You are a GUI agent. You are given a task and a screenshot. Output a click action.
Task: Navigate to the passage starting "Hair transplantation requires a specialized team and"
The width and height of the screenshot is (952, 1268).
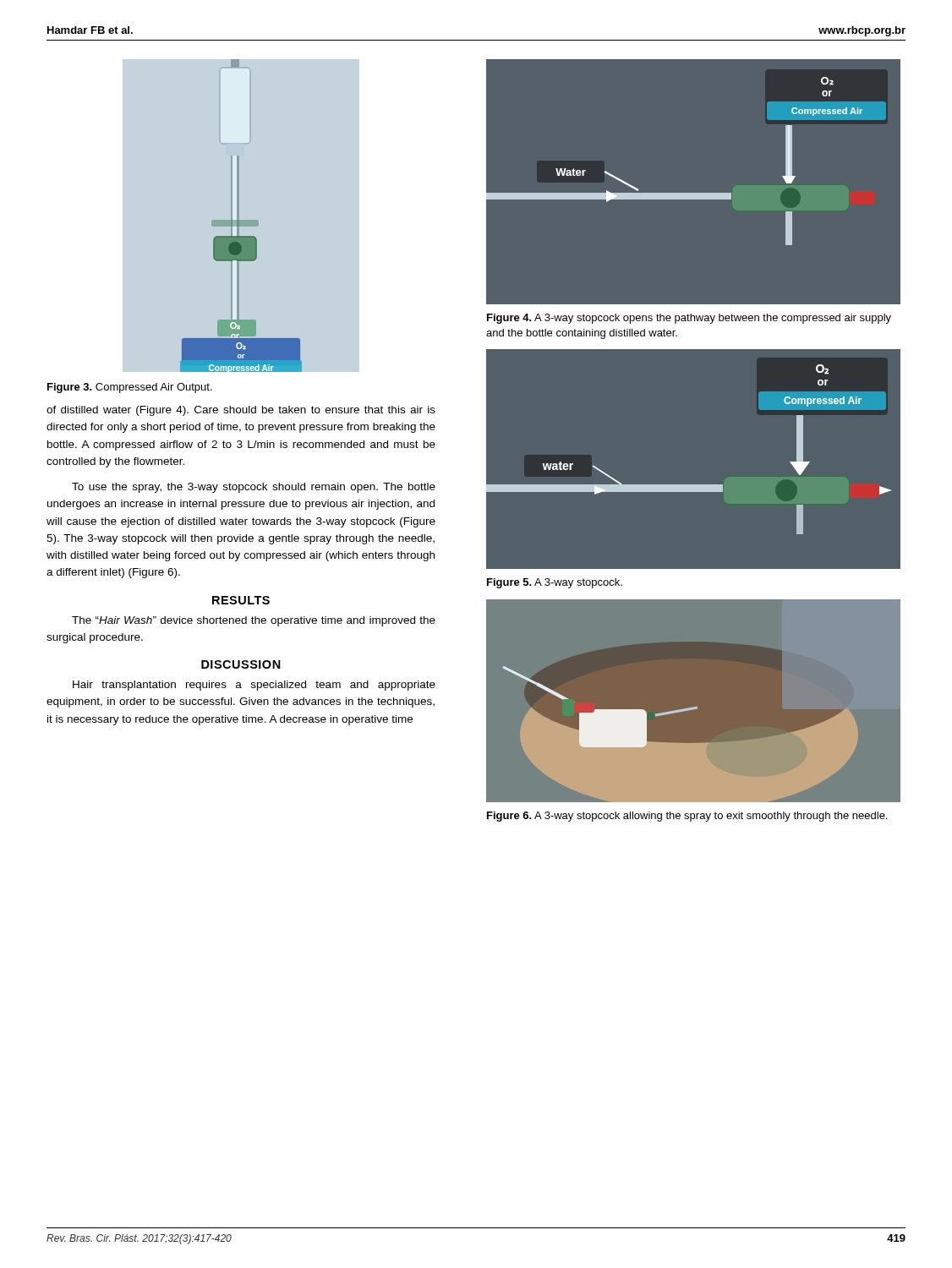[x=241, y=702]
